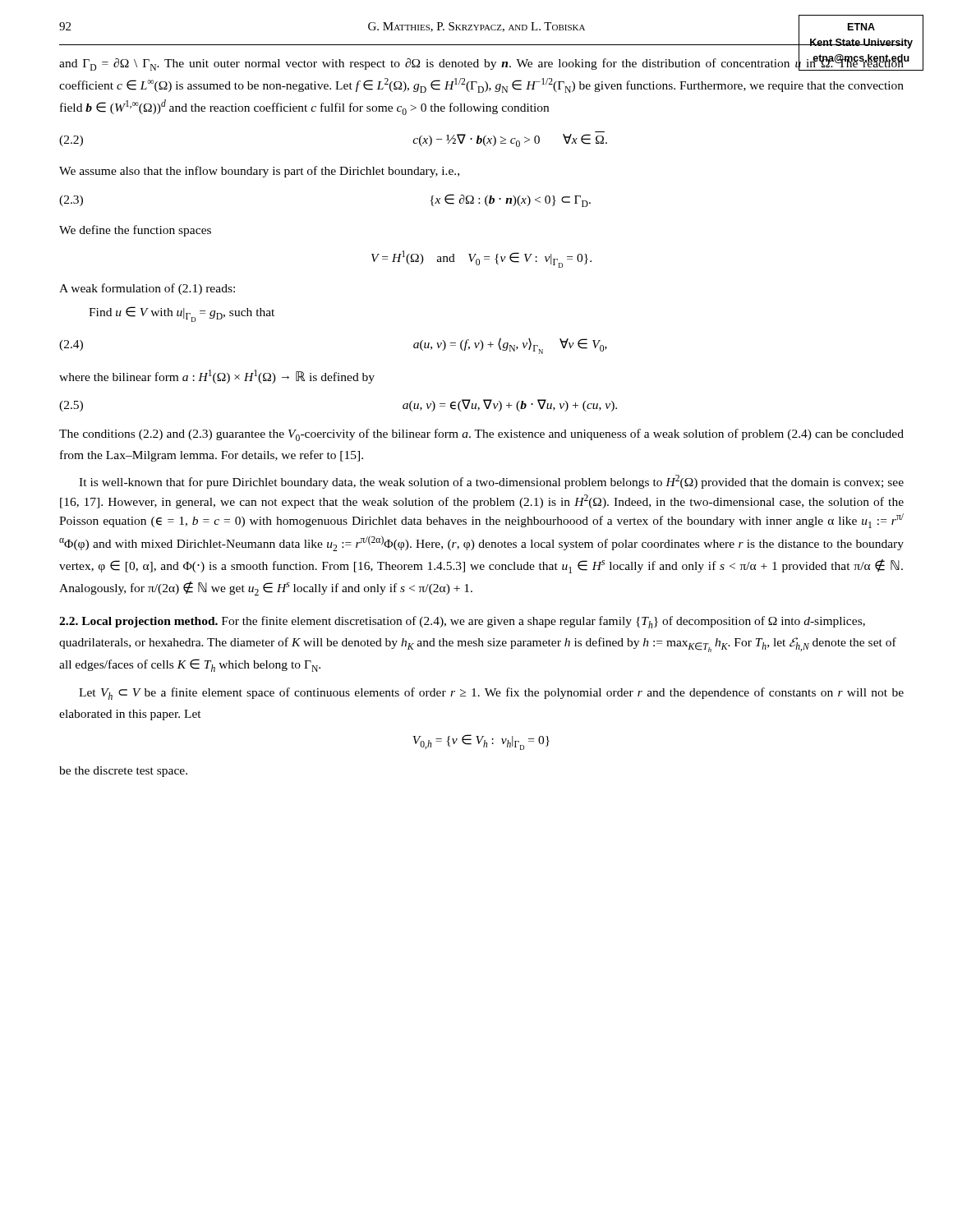Find the passage starting "Let Vh ⊂ V be"
Image resolution: width=953 pixels, height=1232 pixels.
pos(481,702)
